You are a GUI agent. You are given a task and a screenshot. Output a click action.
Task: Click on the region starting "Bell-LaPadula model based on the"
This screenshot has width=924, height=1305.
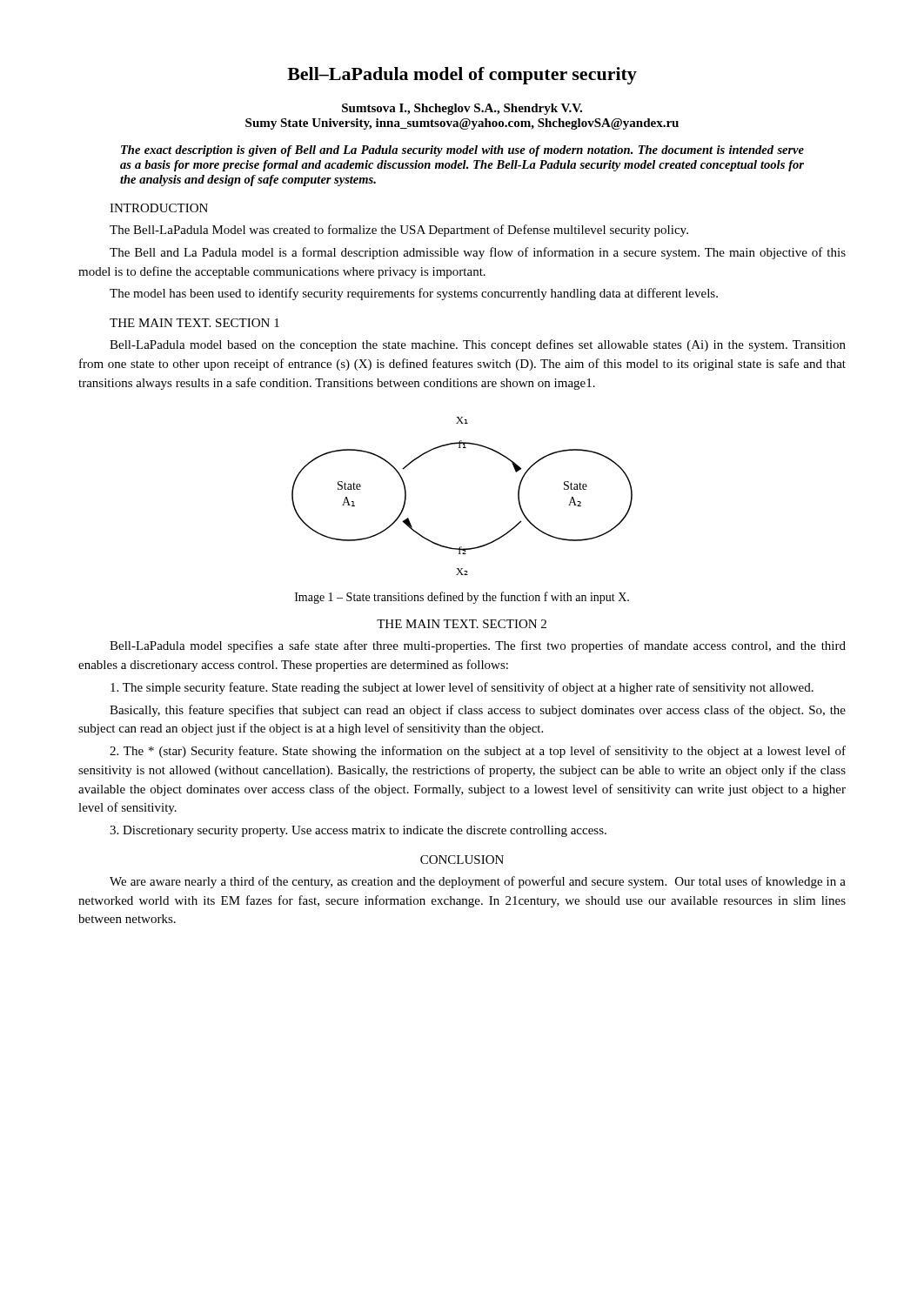click(462, 363)
